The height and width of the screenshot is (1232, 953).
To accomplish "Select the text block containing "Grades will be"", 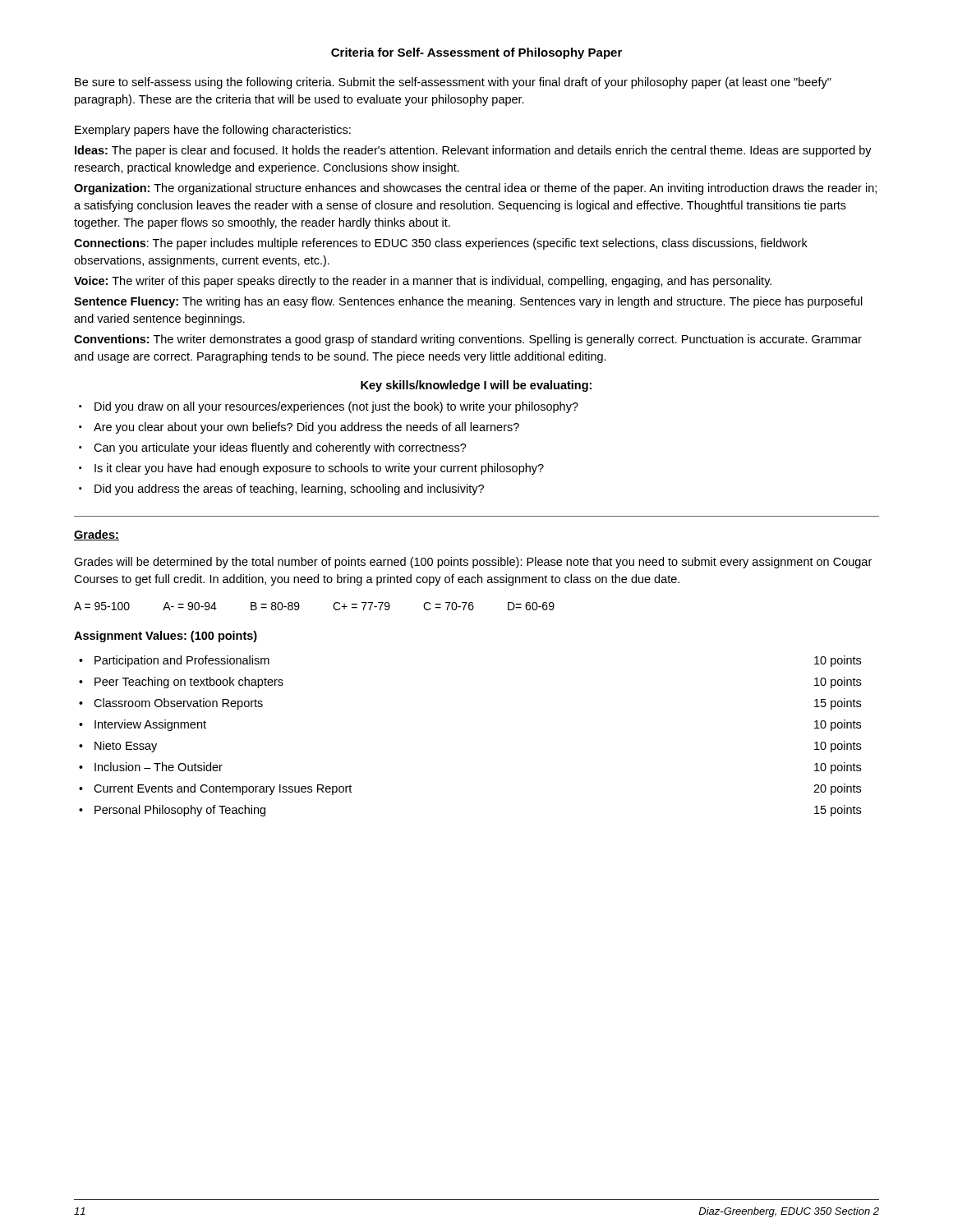I will pyautogui.click(x=476, y=571).
